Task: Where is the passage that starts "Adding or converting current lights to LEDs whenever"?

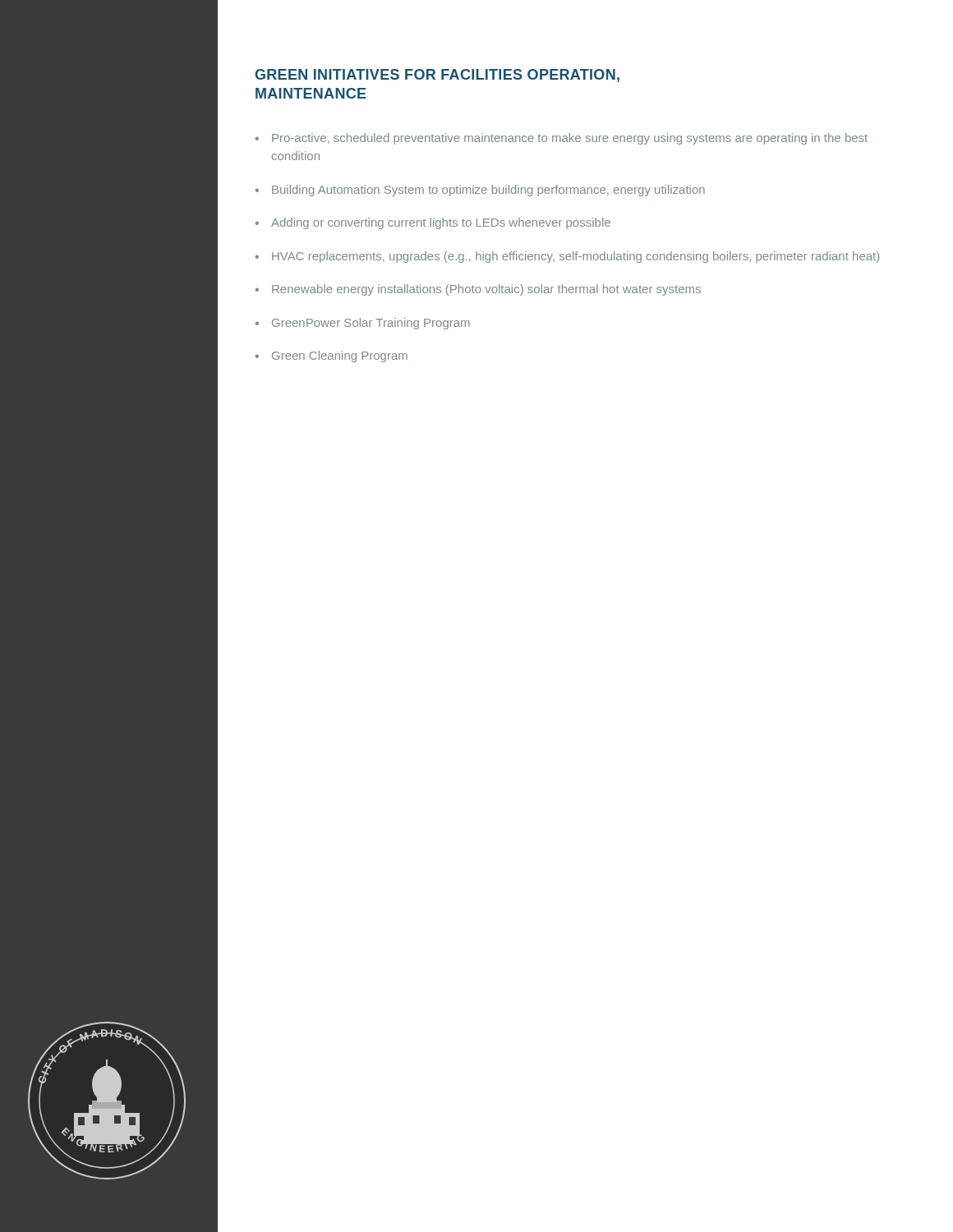Action: point(441,222)
